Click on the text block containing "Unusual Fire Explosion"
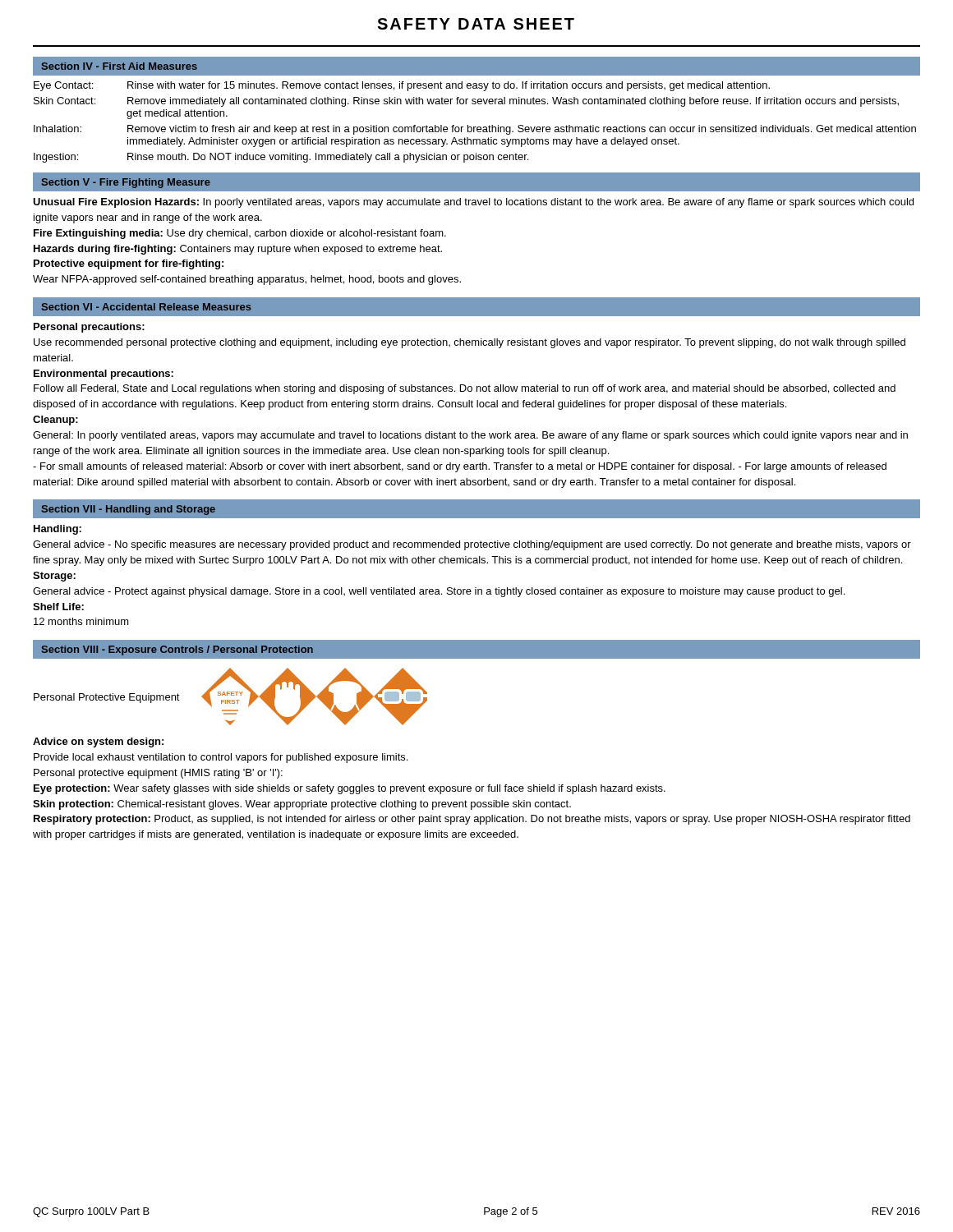The height and width of the screenshot is (1232, 953). pos(473,203)
